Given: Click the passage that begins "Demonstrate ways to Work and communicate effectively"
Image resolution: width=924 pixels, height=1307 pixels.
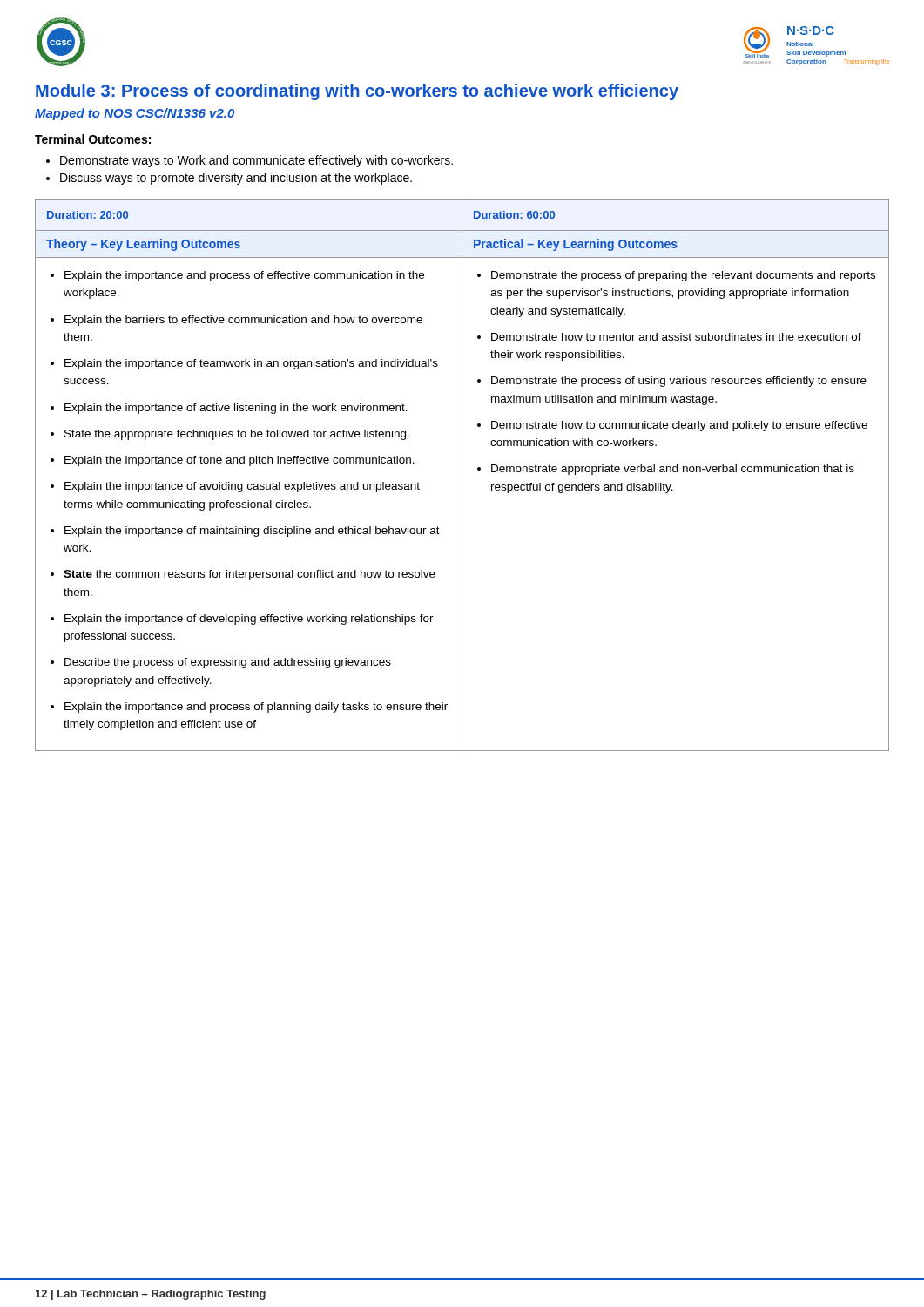Looking at the screenshot, I should pyautogui.click(x=257, y=160).
